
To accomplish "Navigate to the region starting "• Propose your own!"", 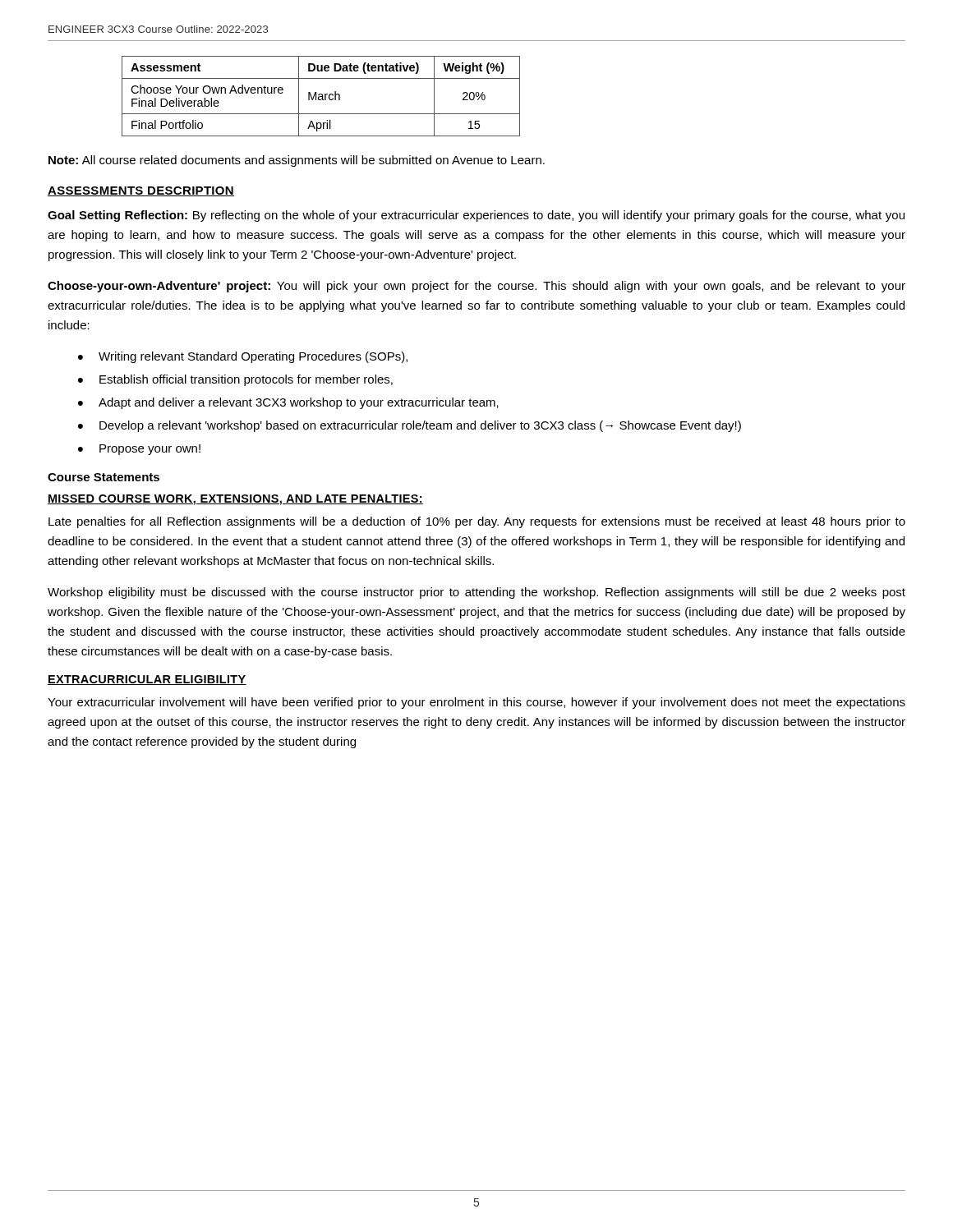I will [139, 448].
